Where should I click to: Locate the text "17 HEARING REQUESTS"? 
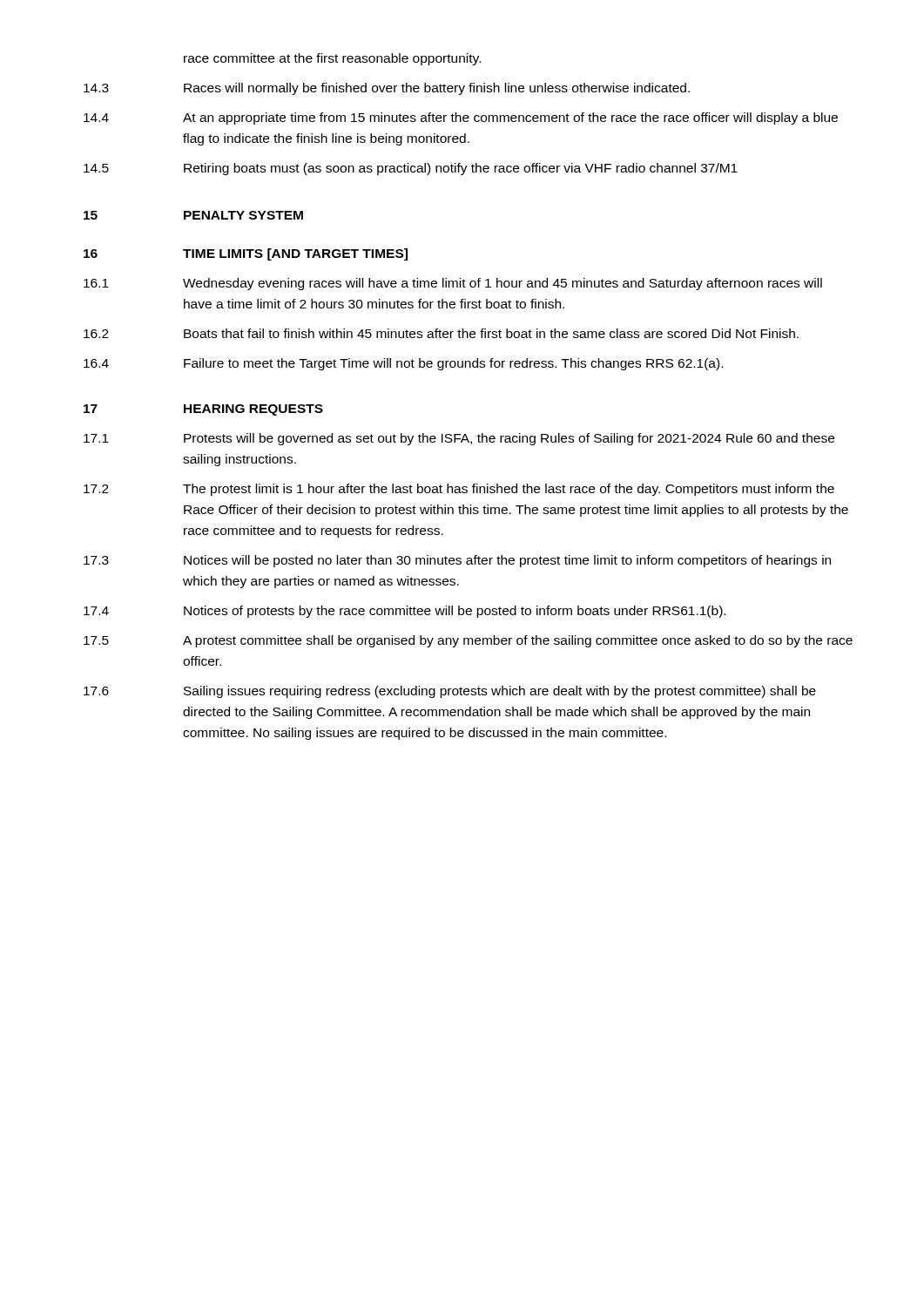(203, 410)
